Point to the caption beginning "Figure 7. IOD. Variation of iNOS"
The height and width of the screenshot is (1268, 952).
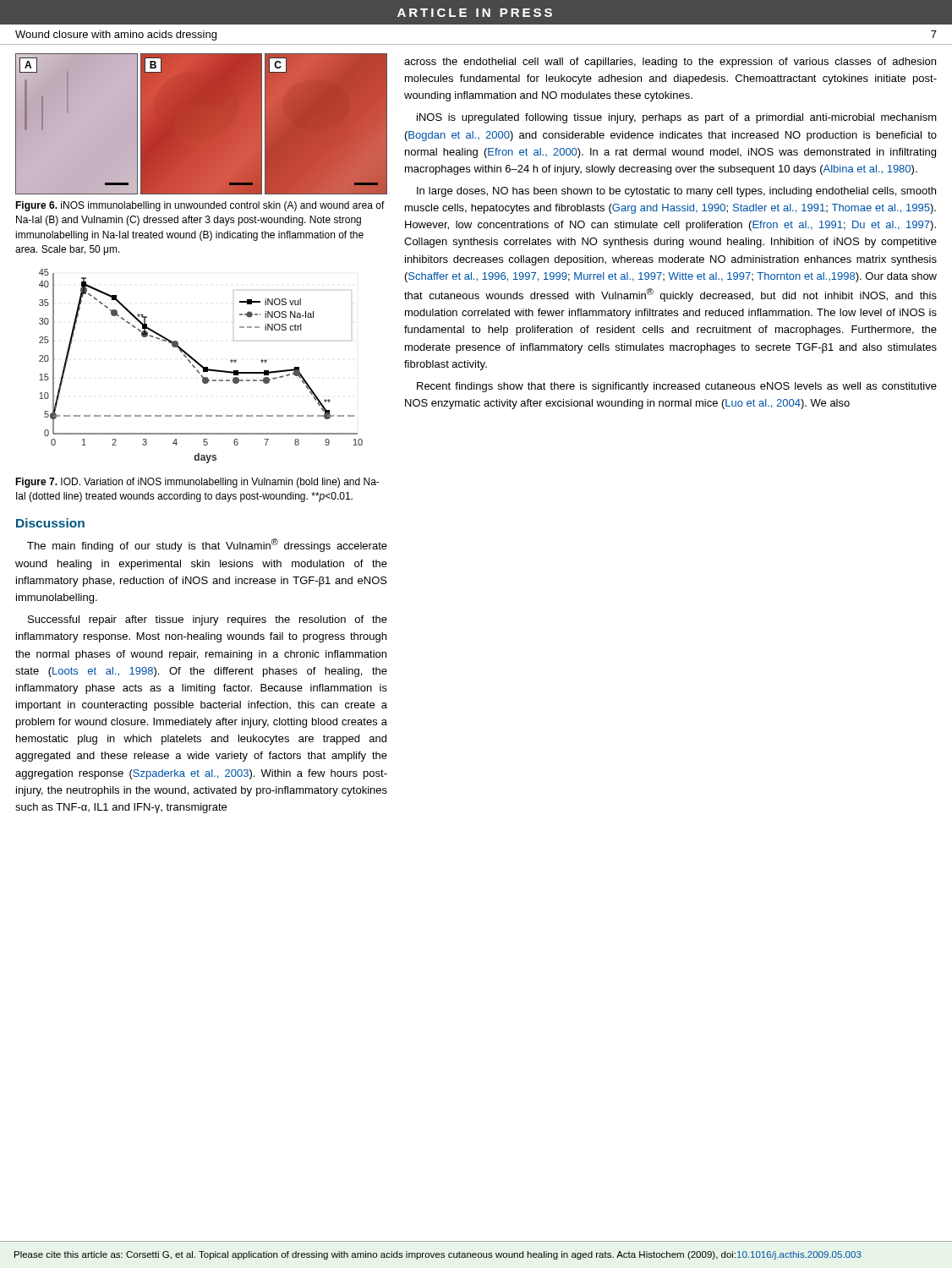click(197, 489)
